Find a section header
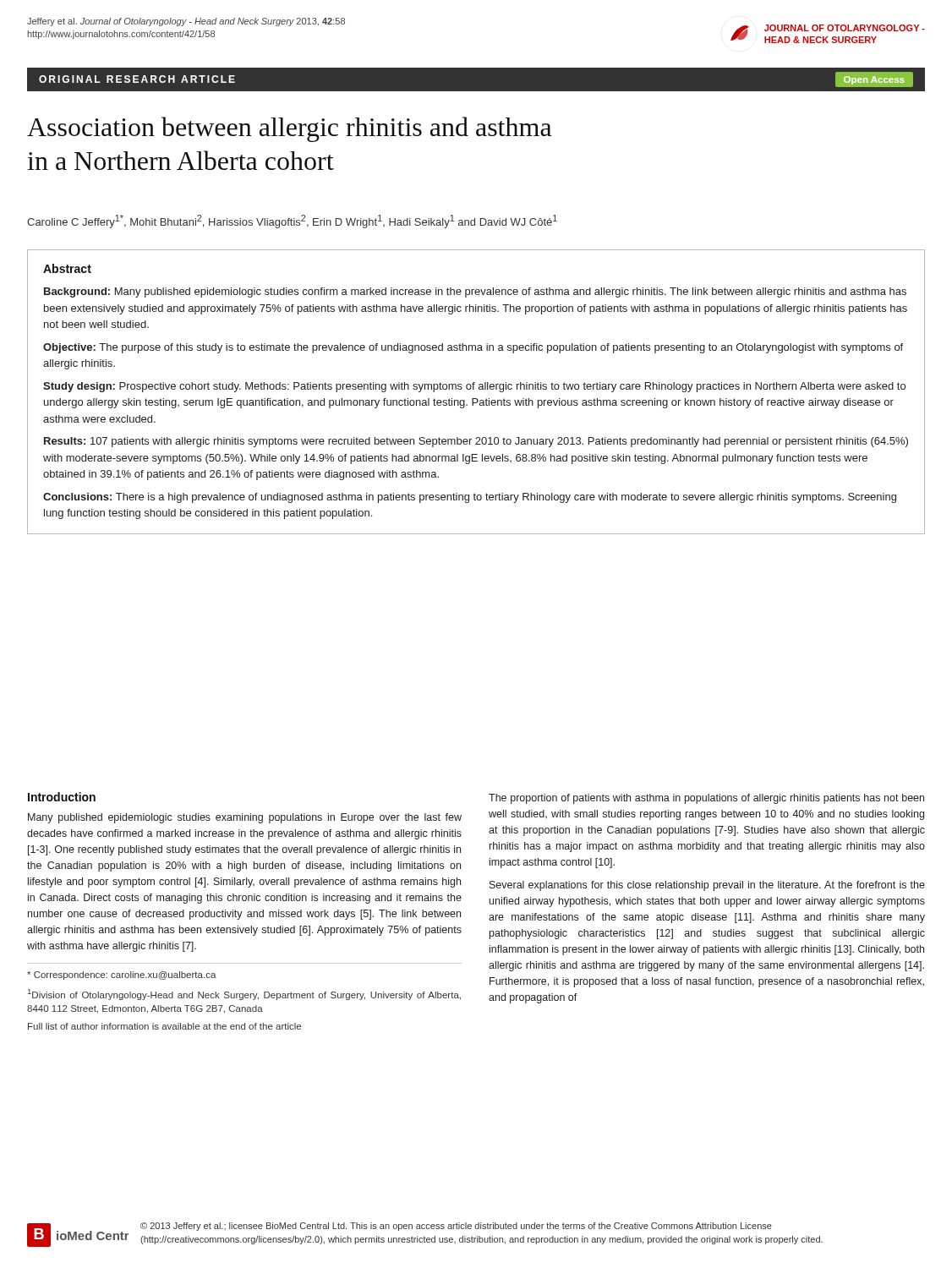 pos(62,797)
